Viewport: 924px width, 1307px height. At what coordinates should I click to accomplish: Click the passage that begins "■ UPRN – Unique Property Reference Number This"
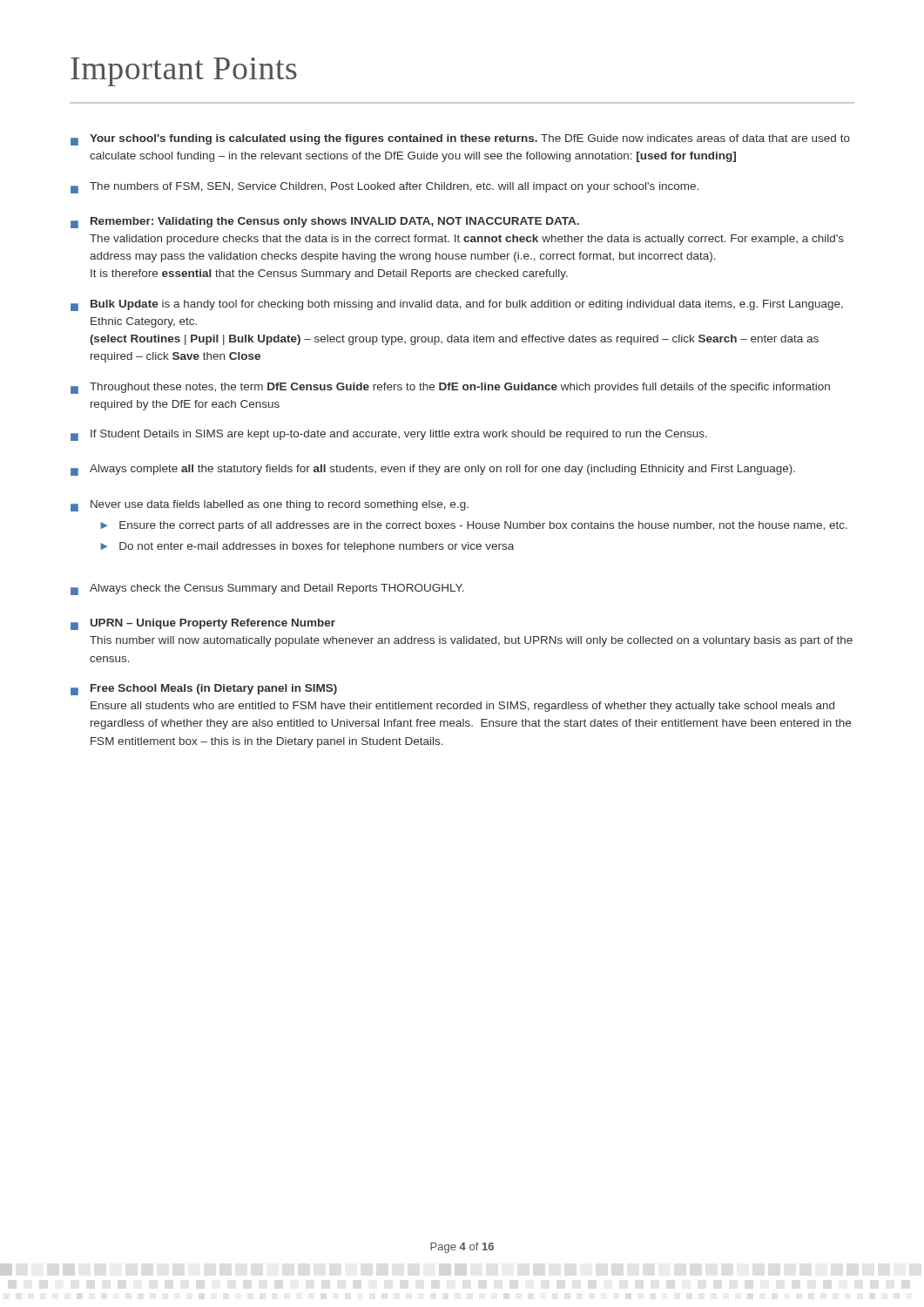(462, 641)
